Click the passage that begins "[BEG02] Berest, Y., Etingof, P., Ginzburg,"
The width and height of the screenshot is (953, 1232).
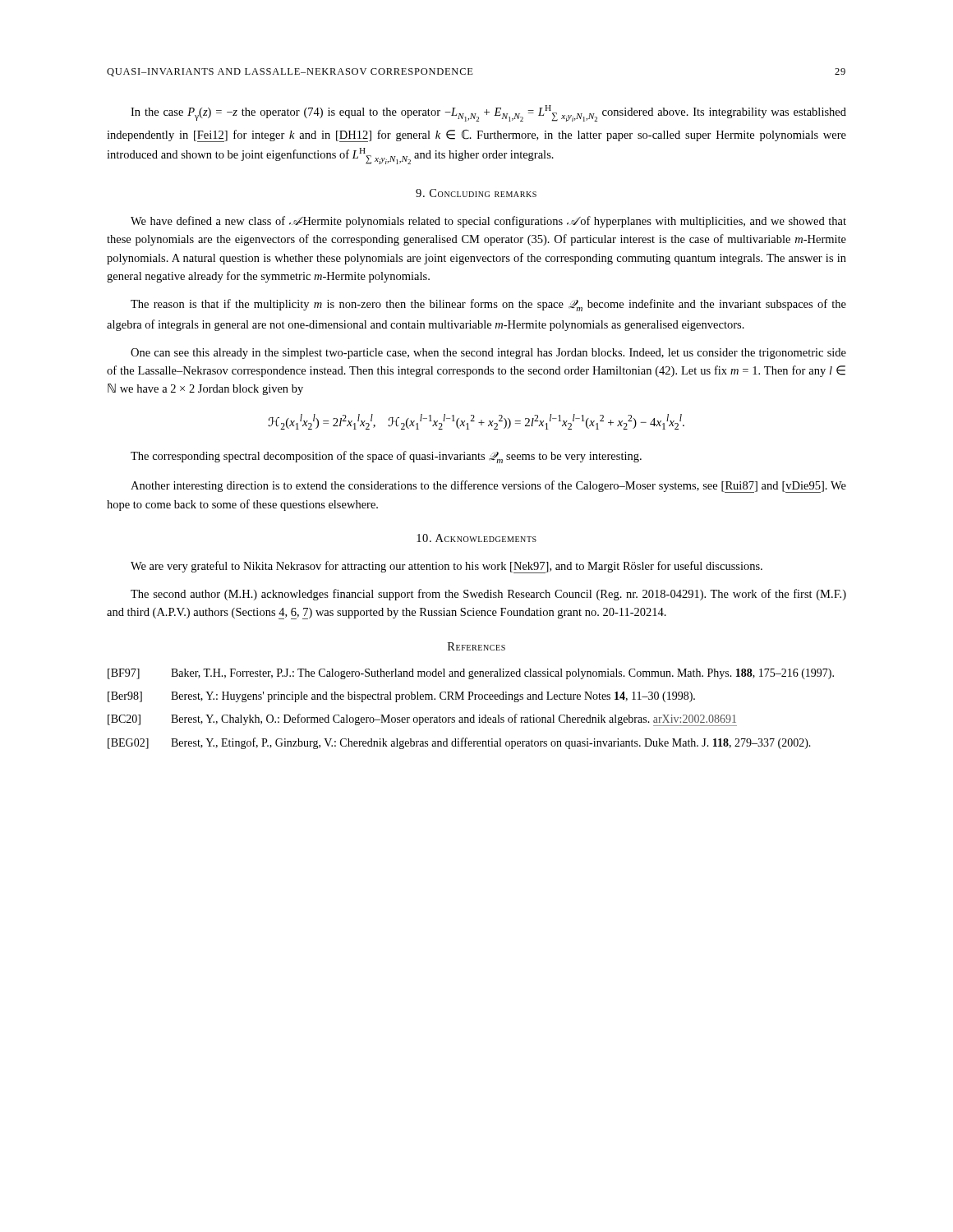[x=459, y=743]
